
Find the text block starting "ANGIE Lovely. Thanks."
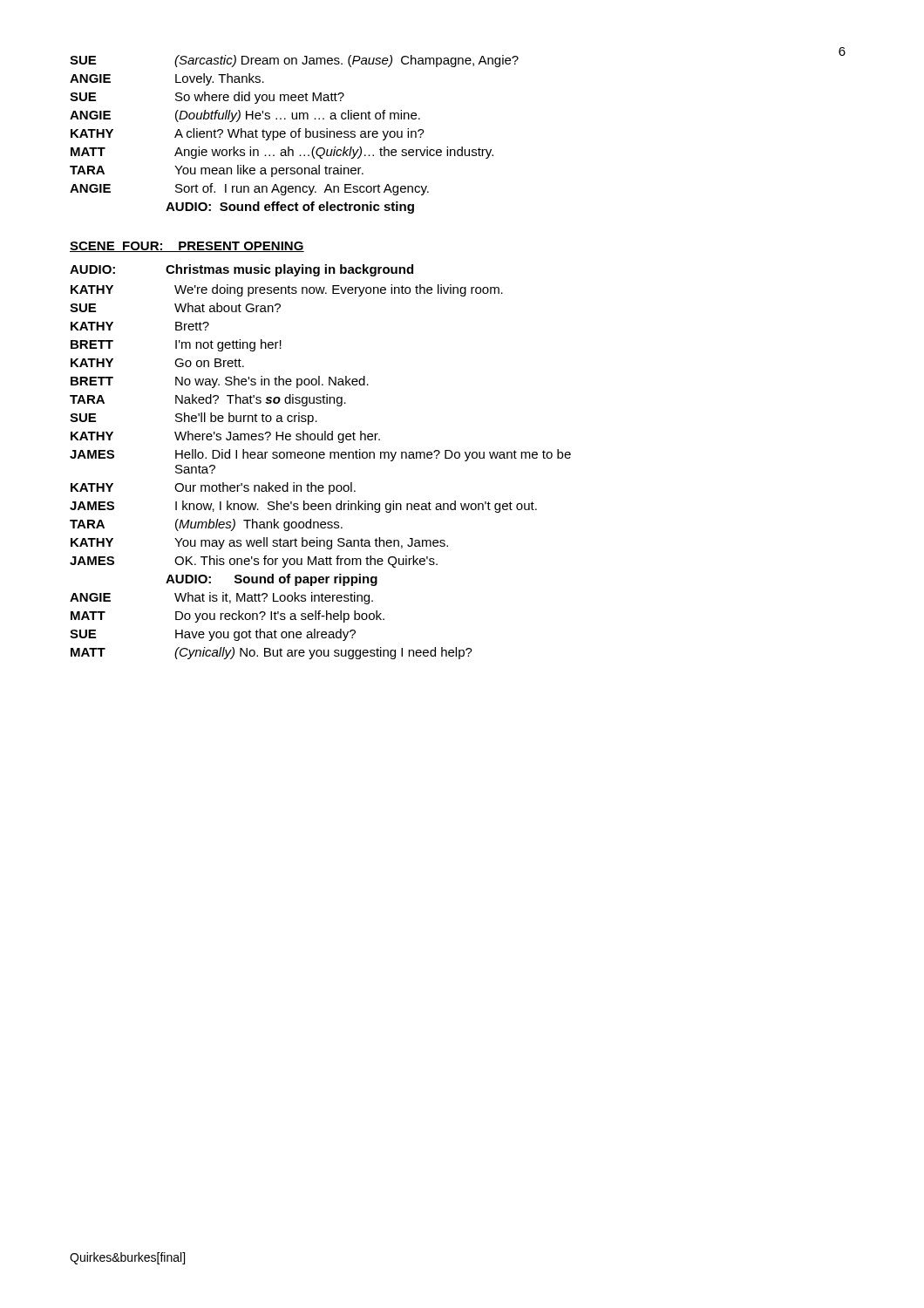tap(95, 79)
